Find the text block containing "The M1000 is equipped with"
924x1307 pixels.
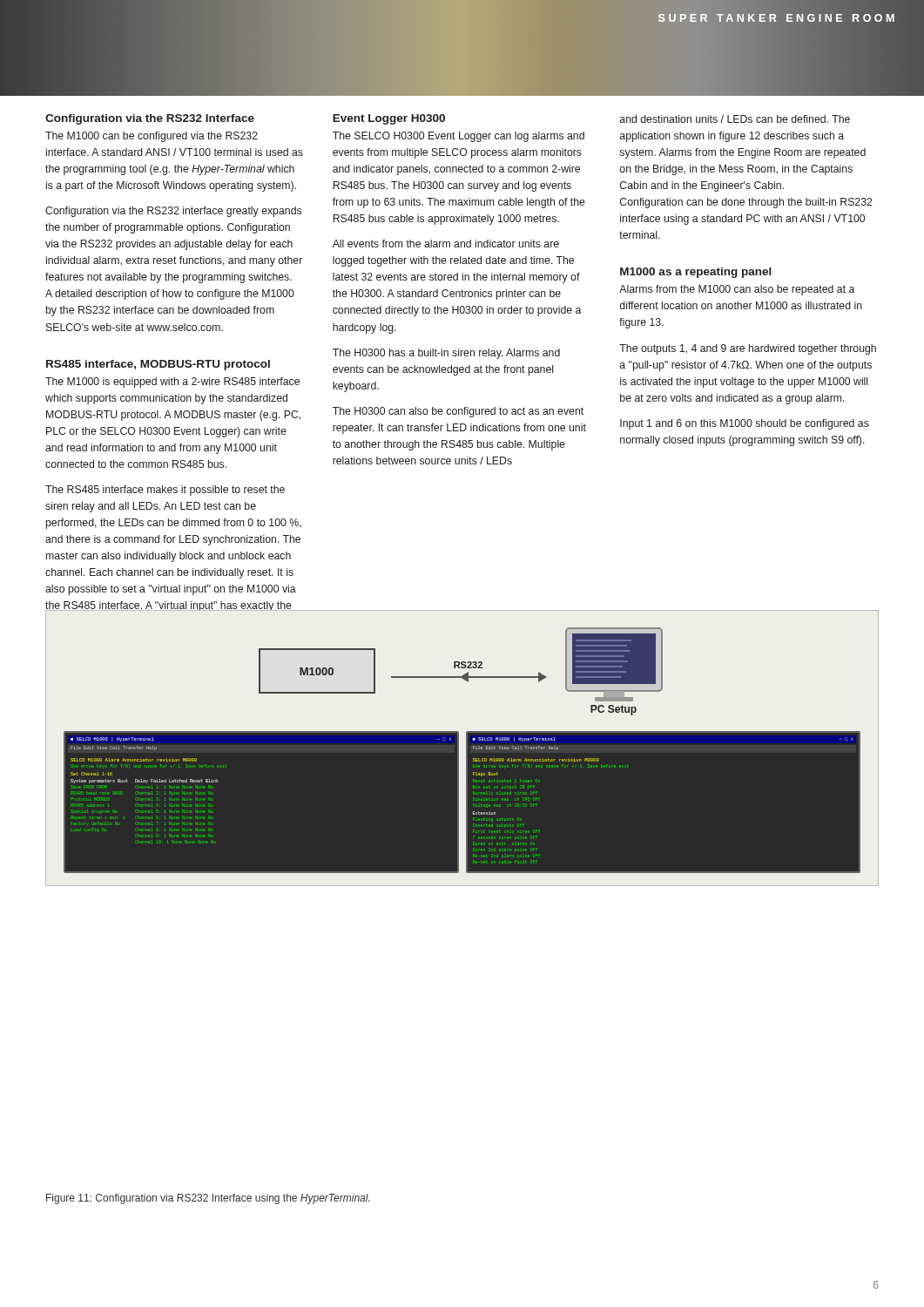click(173, 423)
